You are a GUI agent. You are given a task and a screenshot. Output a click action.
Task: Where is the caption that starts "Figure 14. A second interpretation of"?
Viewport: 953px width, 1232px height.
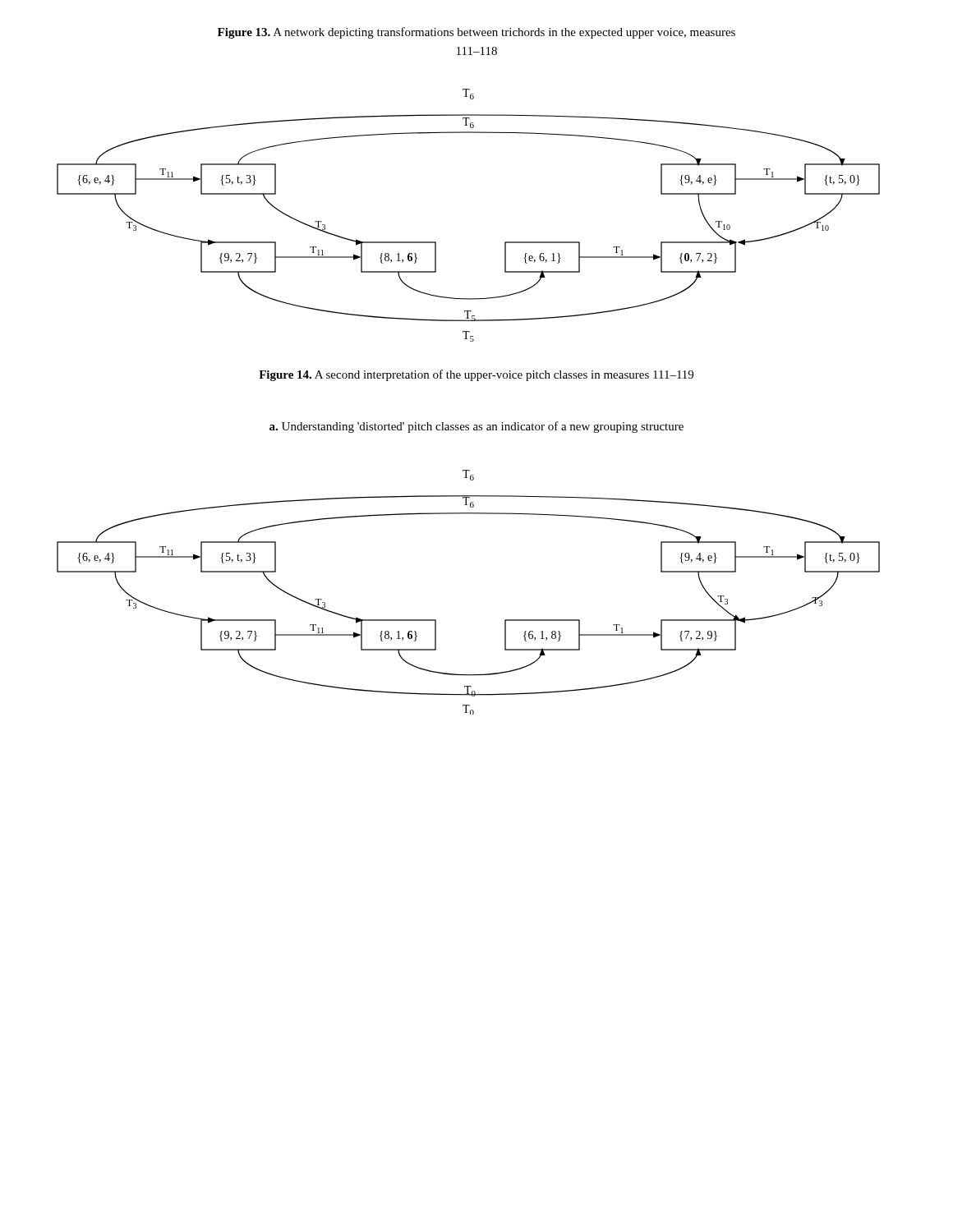(476, 375)
